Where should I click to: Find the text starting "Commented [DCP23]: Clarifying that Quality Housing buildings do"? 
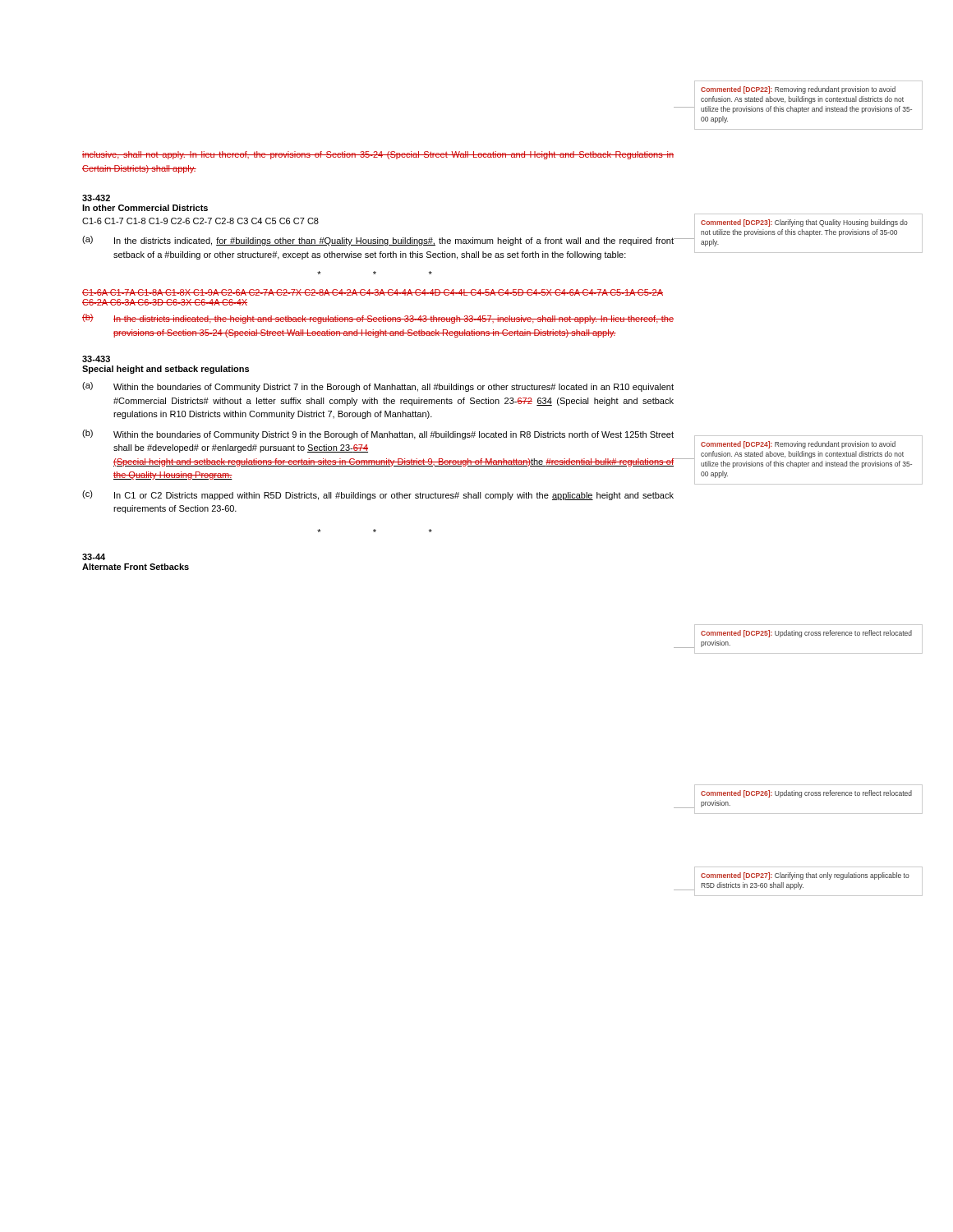point(808,233)
